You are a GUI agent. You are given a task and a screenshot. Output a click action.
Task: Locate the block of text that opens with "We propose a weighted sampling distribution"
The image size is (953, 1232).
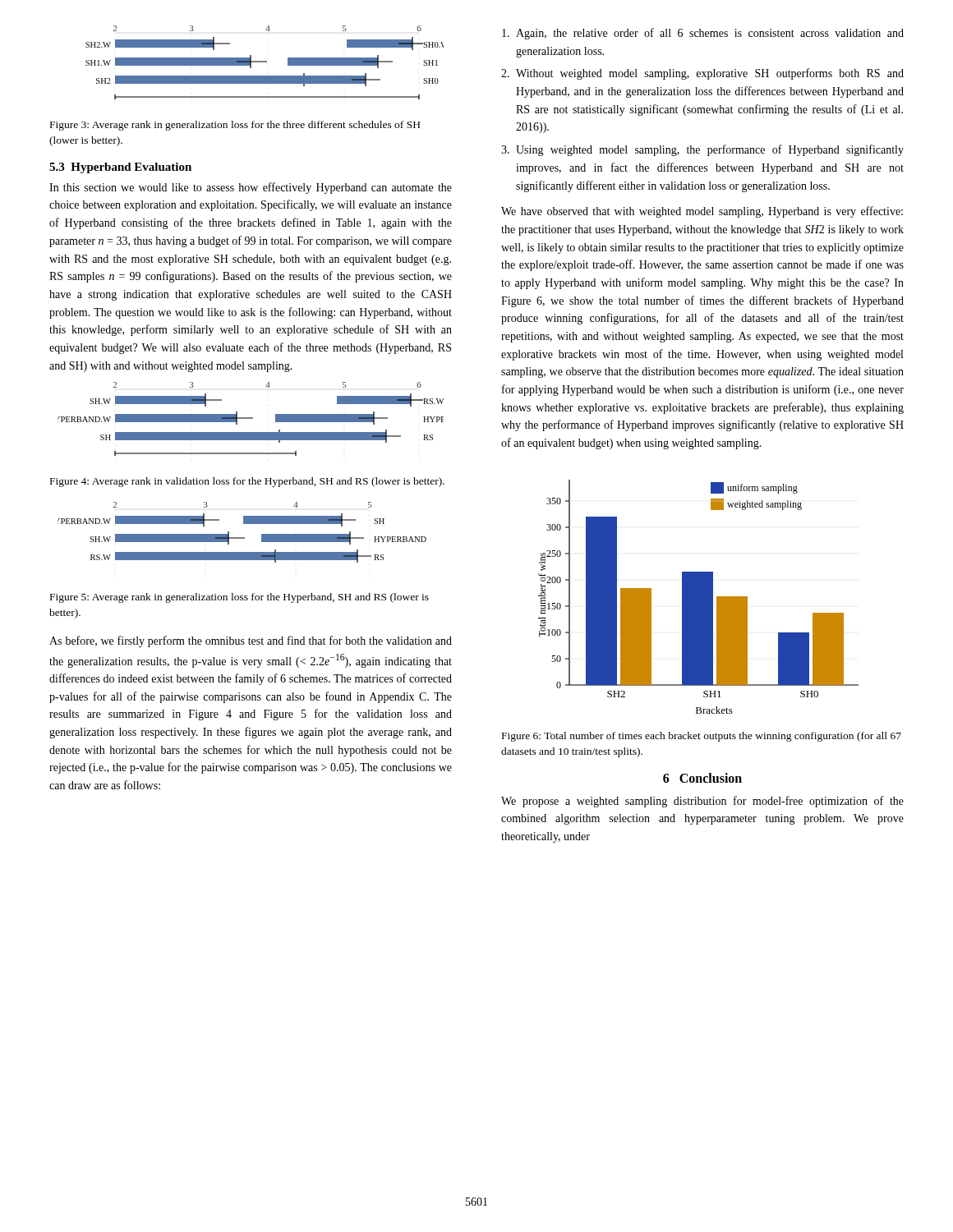pos(702,819)
